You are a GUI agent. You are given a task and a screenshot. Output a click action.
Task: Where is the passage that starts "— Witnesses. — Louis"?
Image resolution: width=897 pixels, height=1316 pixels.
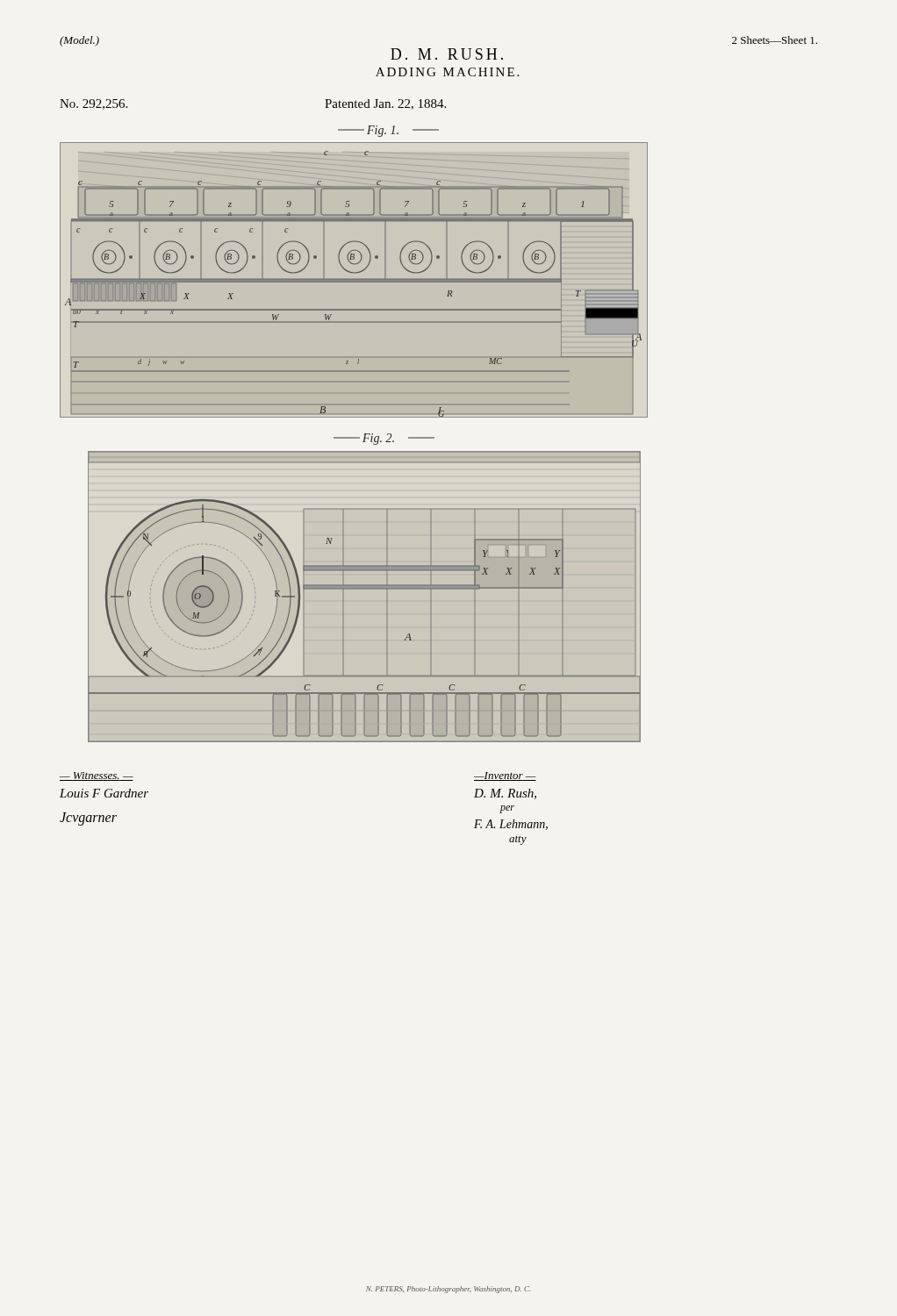(104, 797)
